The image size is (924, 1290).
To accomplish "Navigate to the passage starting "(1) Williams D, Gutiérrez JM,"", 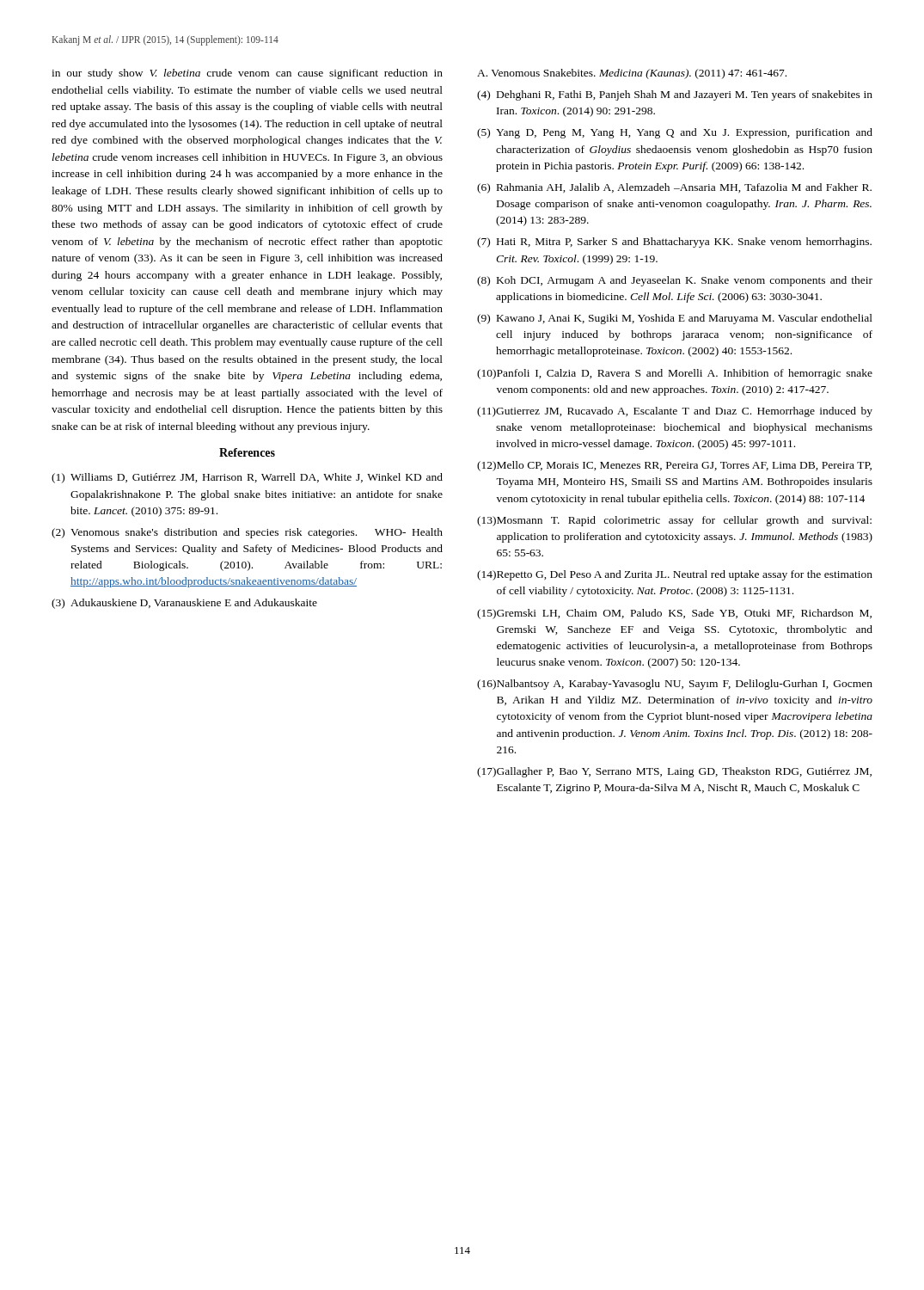I will (247, 494).
